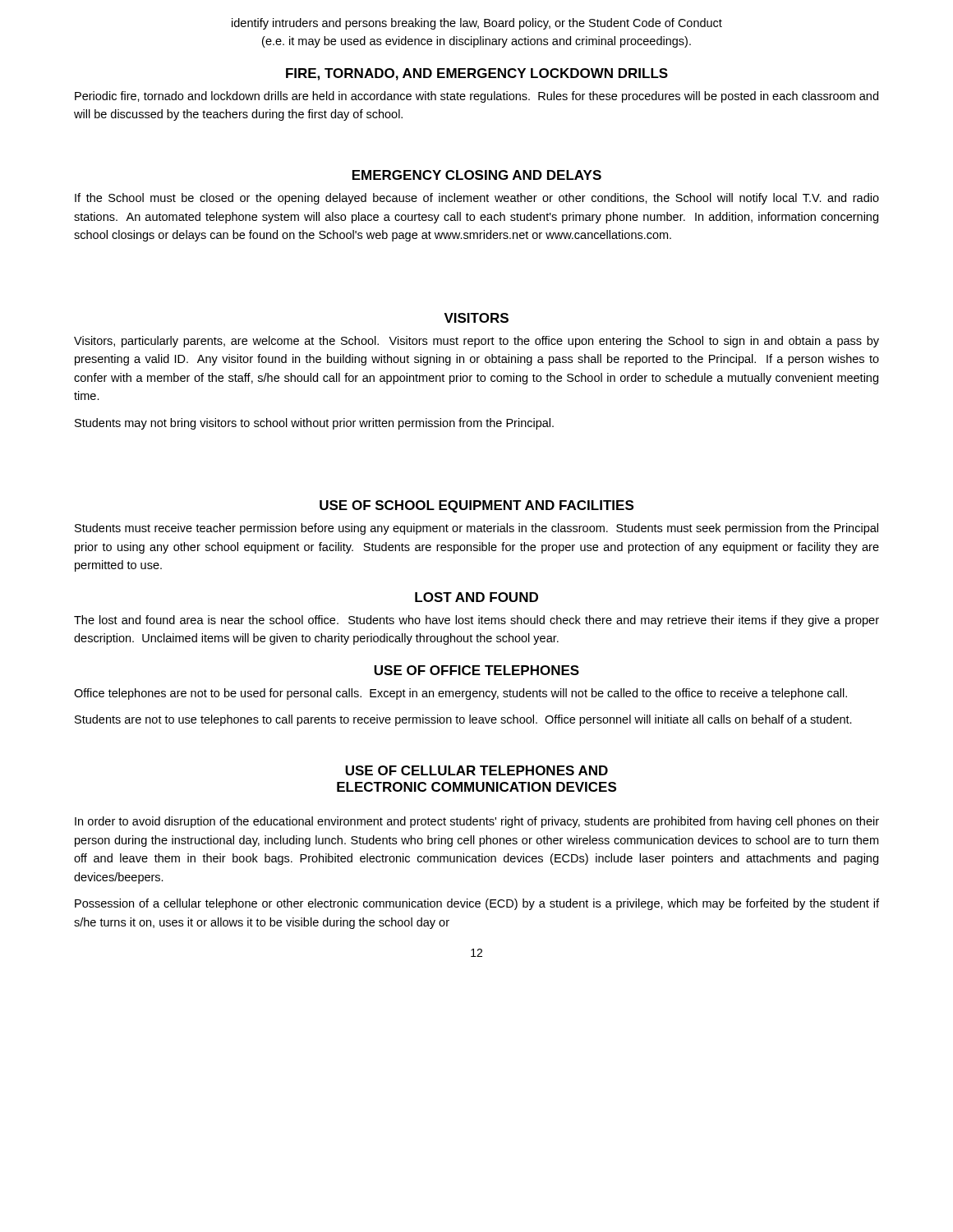
Task: Click the passage that begins "Possession of a cellular telephone or"
Action: click(x=476, y=913)
